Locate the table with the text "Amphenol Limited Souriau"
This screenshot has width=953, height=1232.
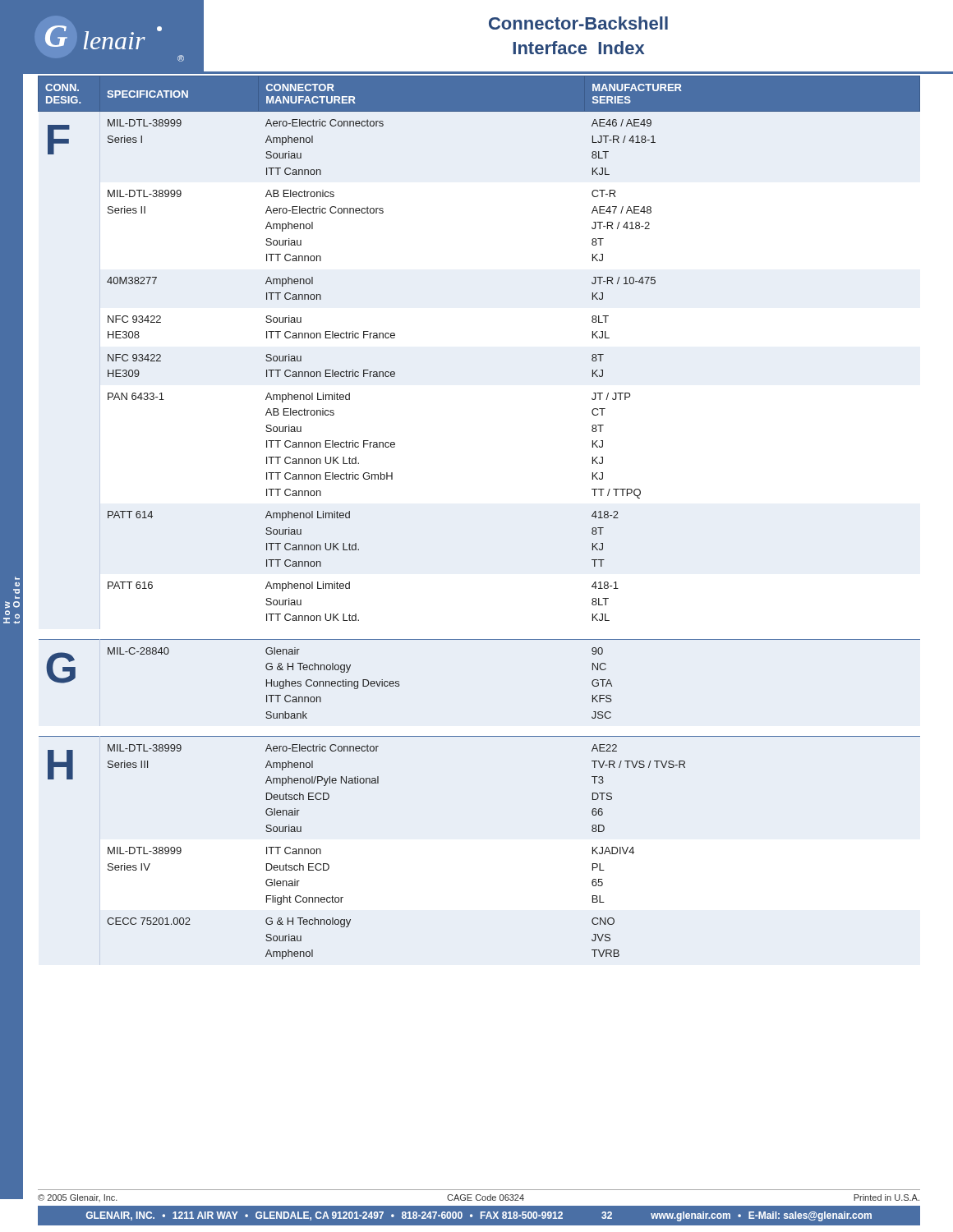pyautogui.click(x=479, y=520)
